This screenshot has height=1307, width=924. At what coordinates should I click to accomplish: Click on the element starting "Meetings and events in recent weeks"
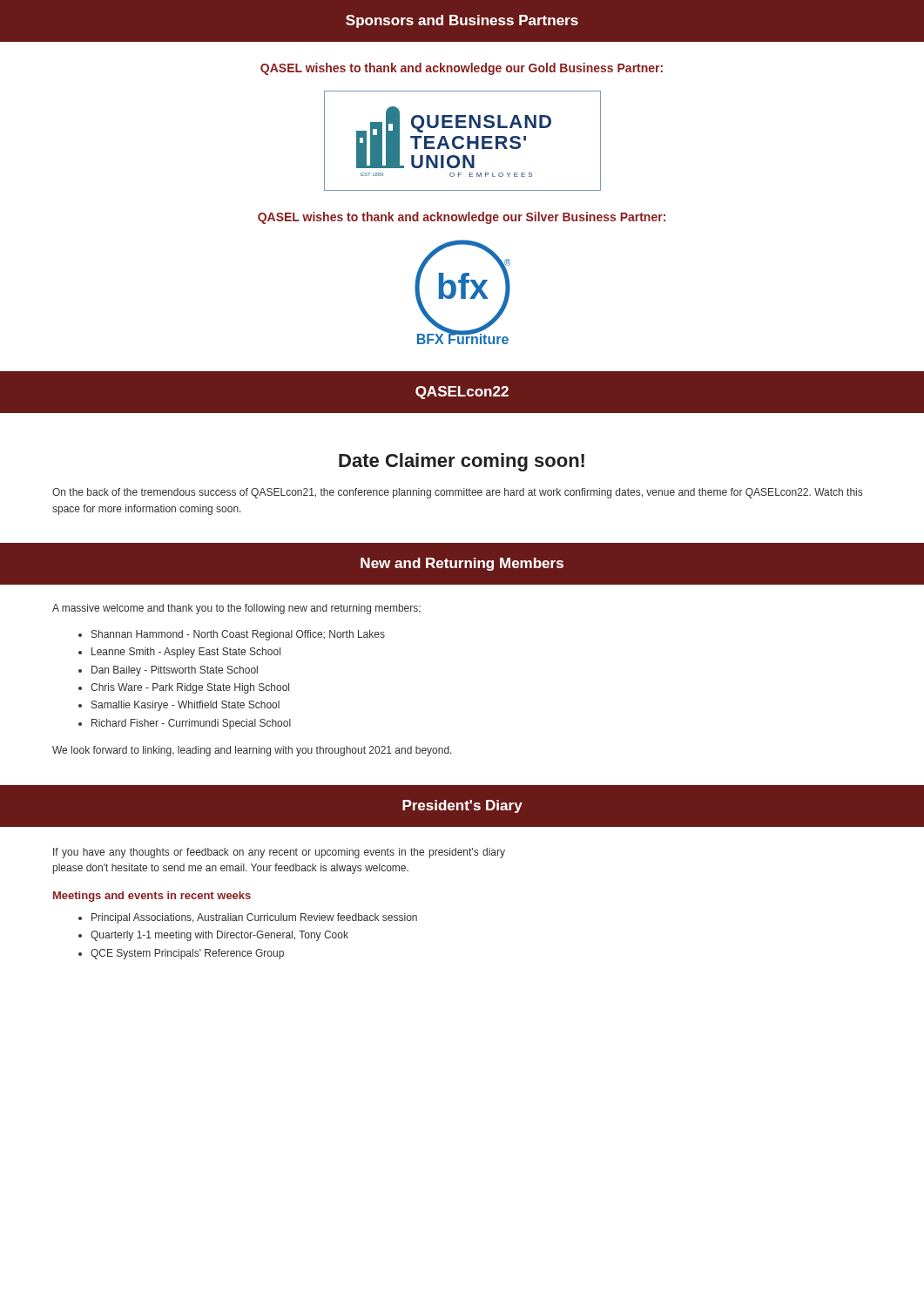click(x=152, y=895)
